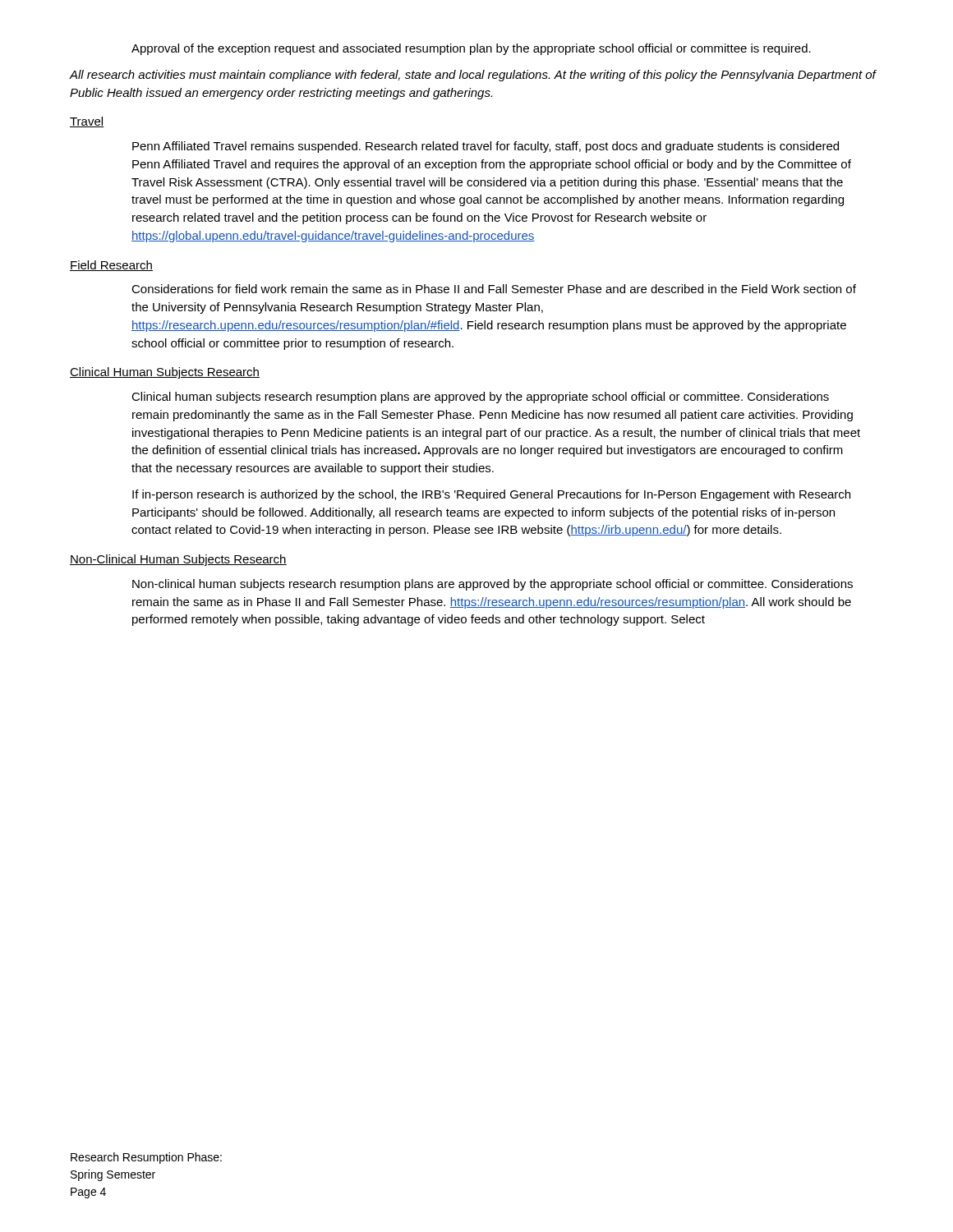Viewport: 953px width, 1232px height.
Task: Where is the passage that starts "Considerations for field work remain"?
Action: 499,316
